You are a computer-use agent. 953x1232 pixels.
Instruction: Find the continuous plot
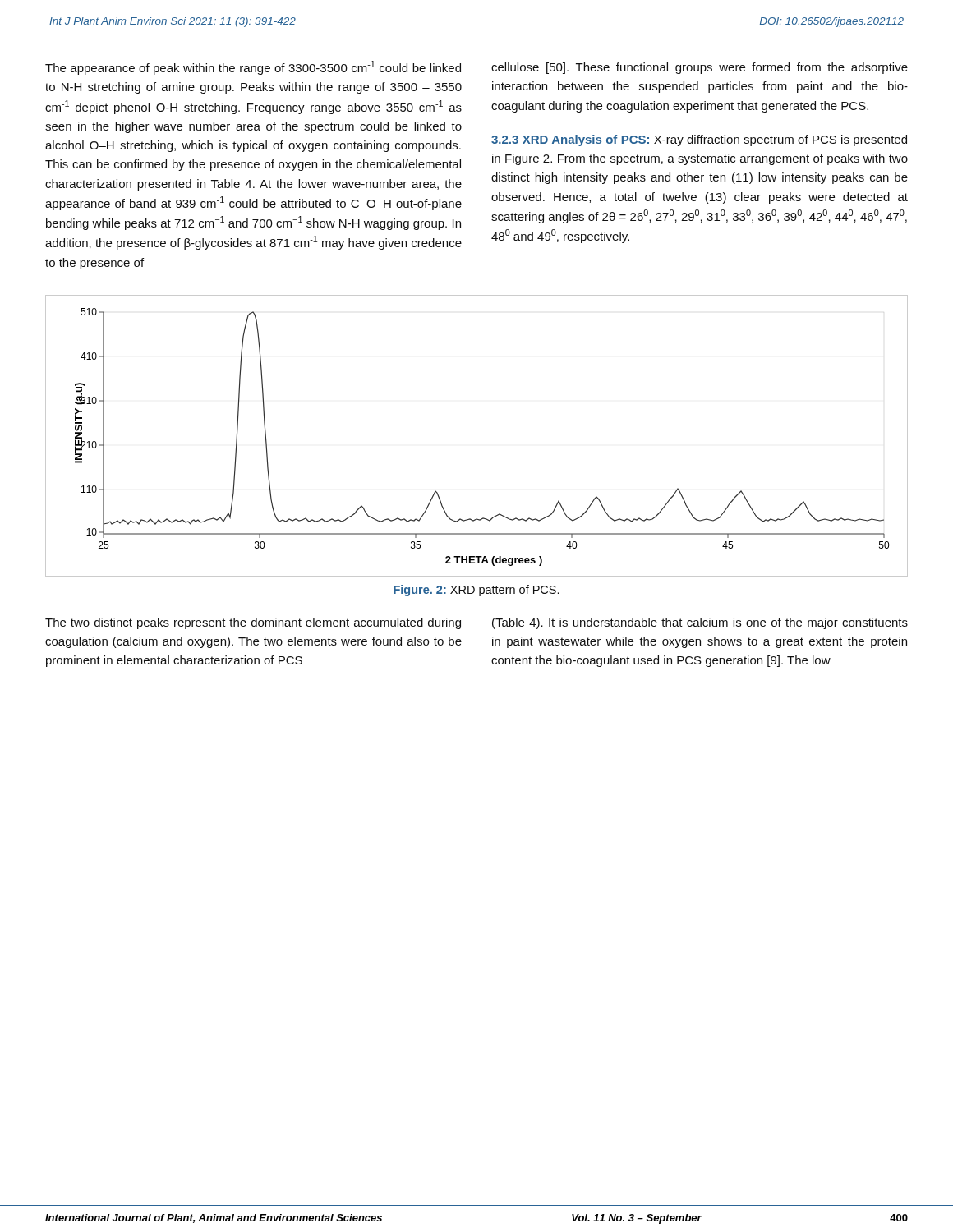[x=476, y=436]
